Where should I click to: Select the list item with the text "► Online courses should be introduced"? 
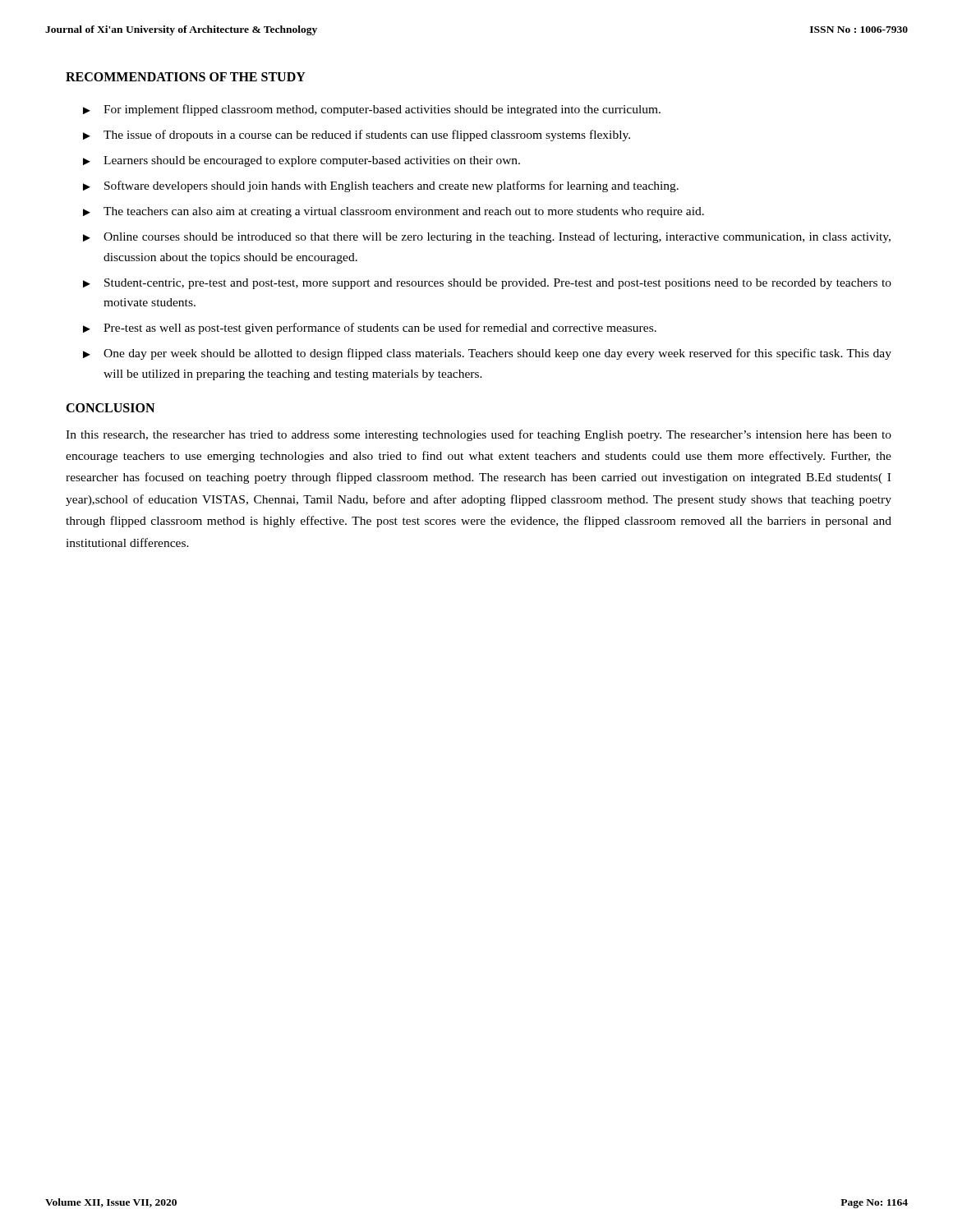click(479, 247)
